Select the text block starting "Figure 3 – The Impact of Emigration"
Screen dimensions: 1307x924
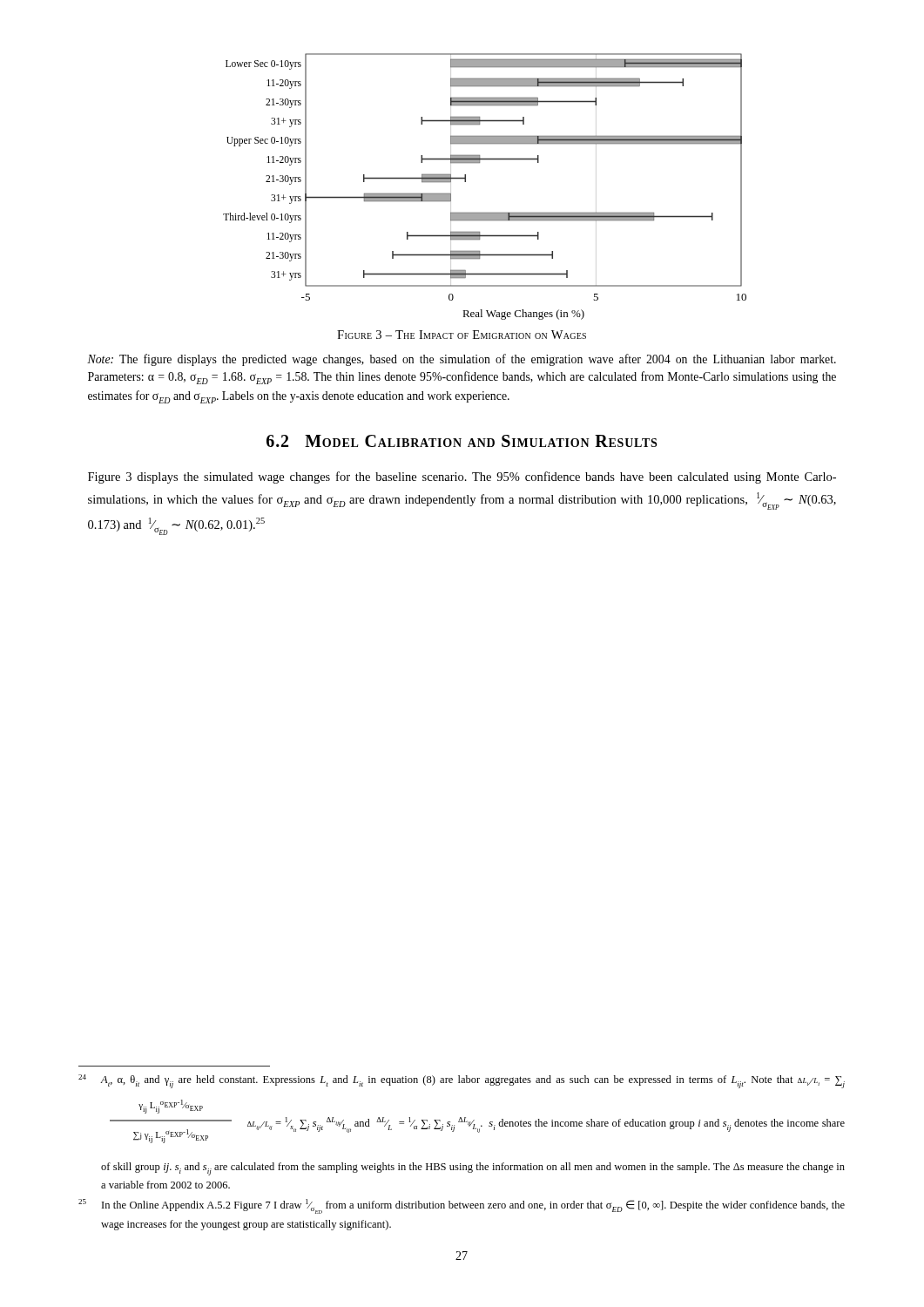pos(462,335)
